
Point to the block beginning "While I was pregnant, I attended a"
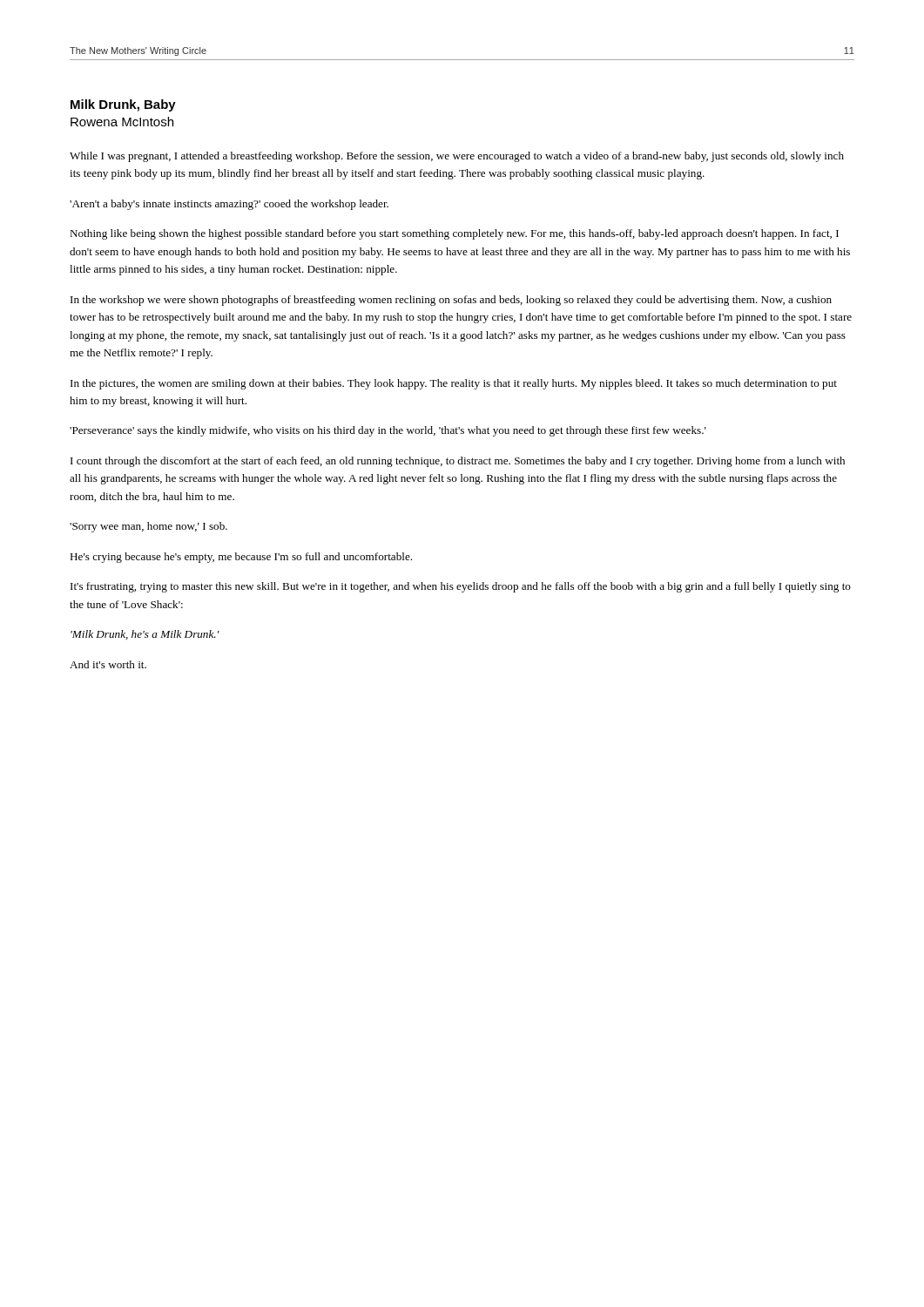pos(457,164)
